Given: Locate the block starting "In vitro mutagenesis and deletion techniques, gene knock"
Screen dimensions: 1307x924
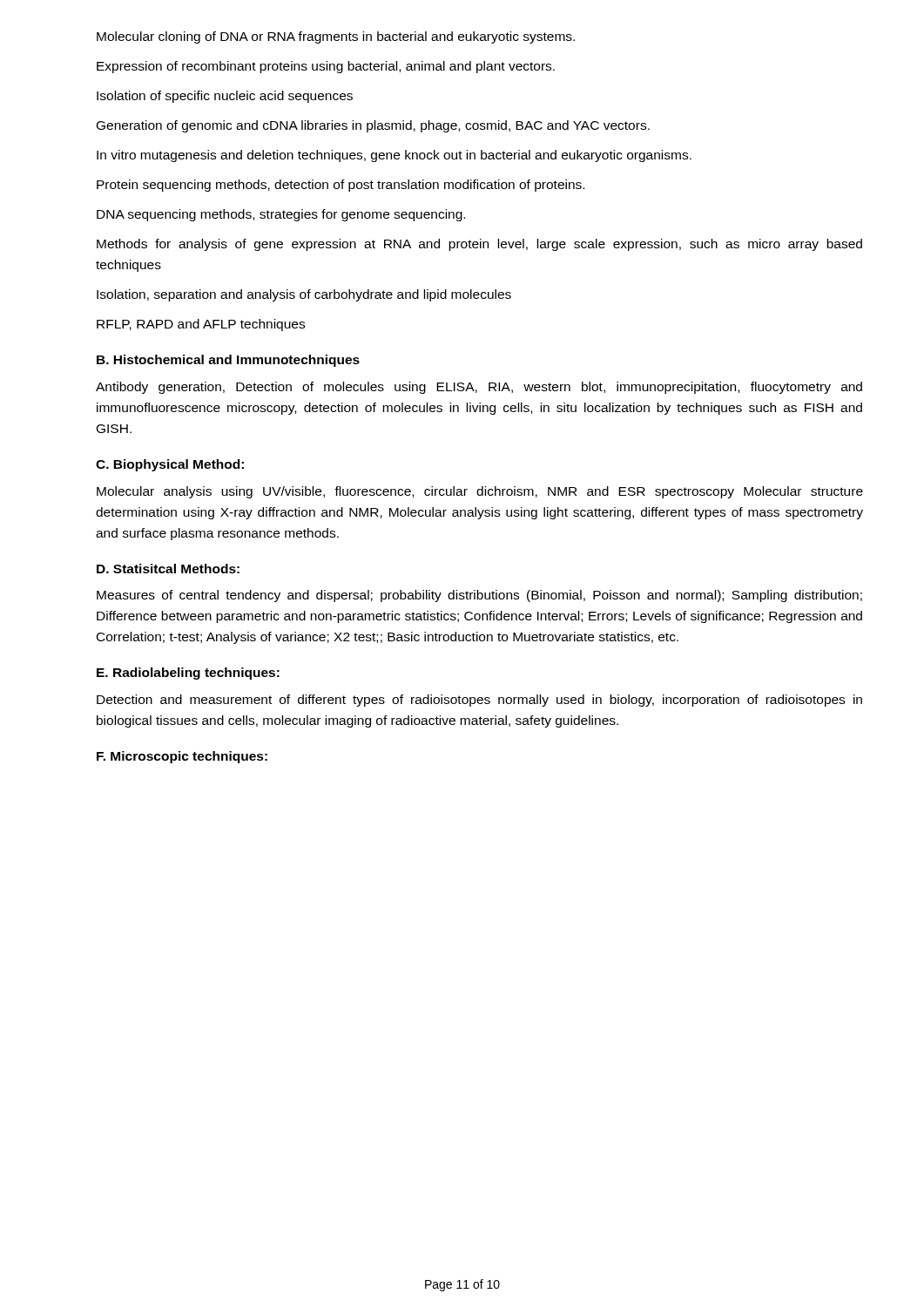Looking at the screenshot, I should [x=394, y=155].
